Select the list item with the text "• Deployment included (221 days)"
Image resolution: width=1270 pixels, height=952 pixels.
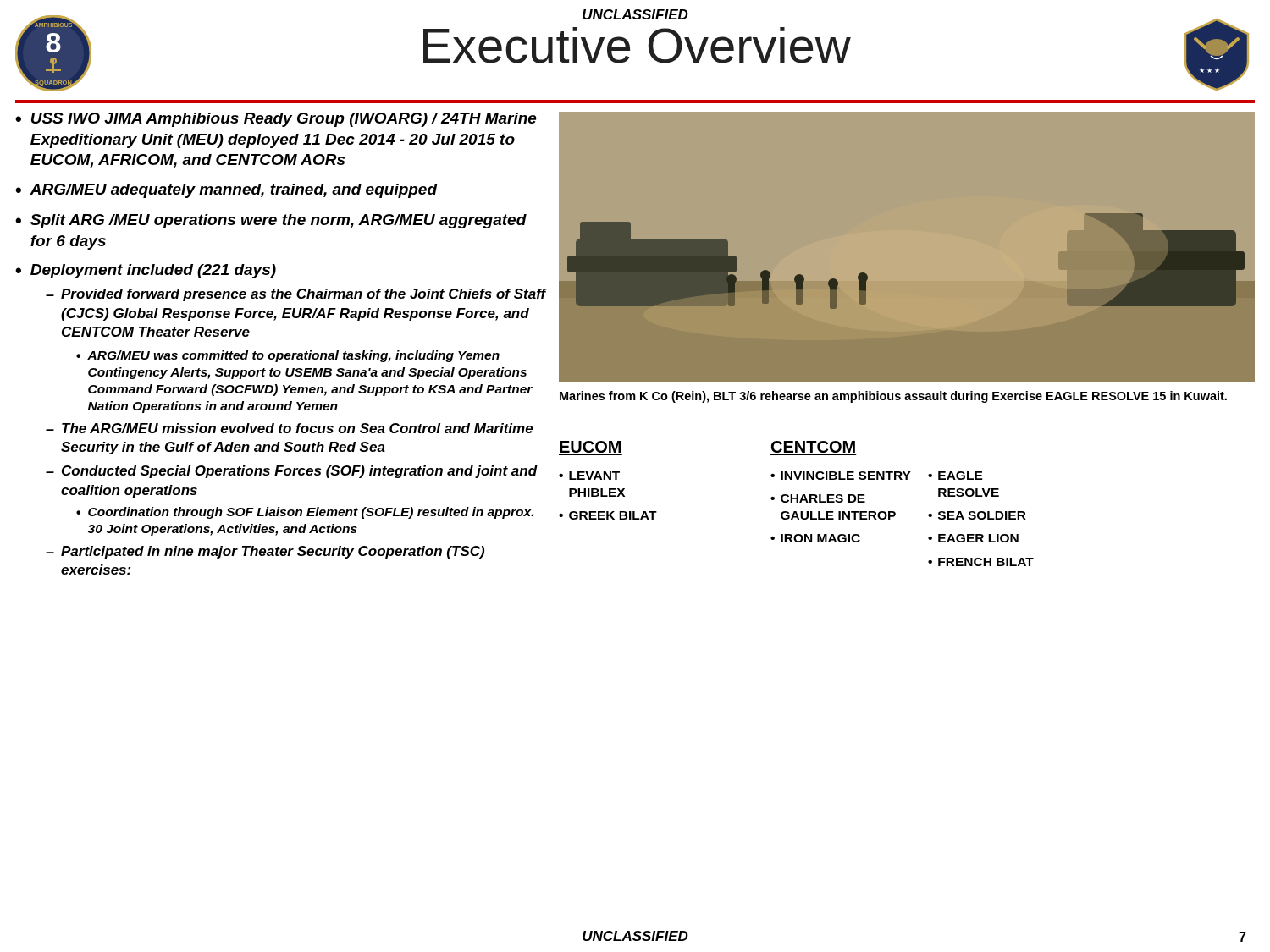(146, 271)
